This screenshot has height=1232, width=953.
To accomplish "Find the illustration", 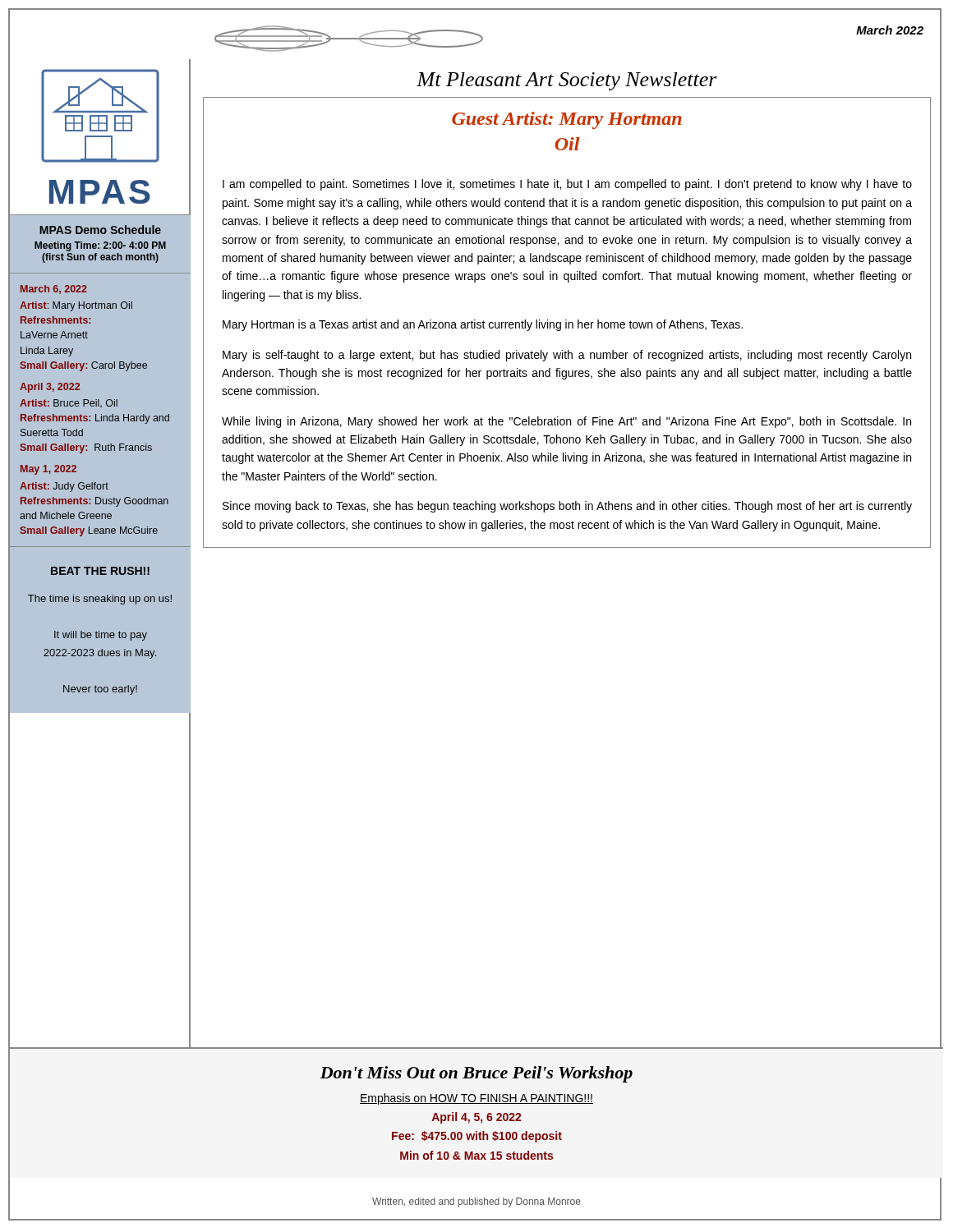I will (x=100, y=137).
